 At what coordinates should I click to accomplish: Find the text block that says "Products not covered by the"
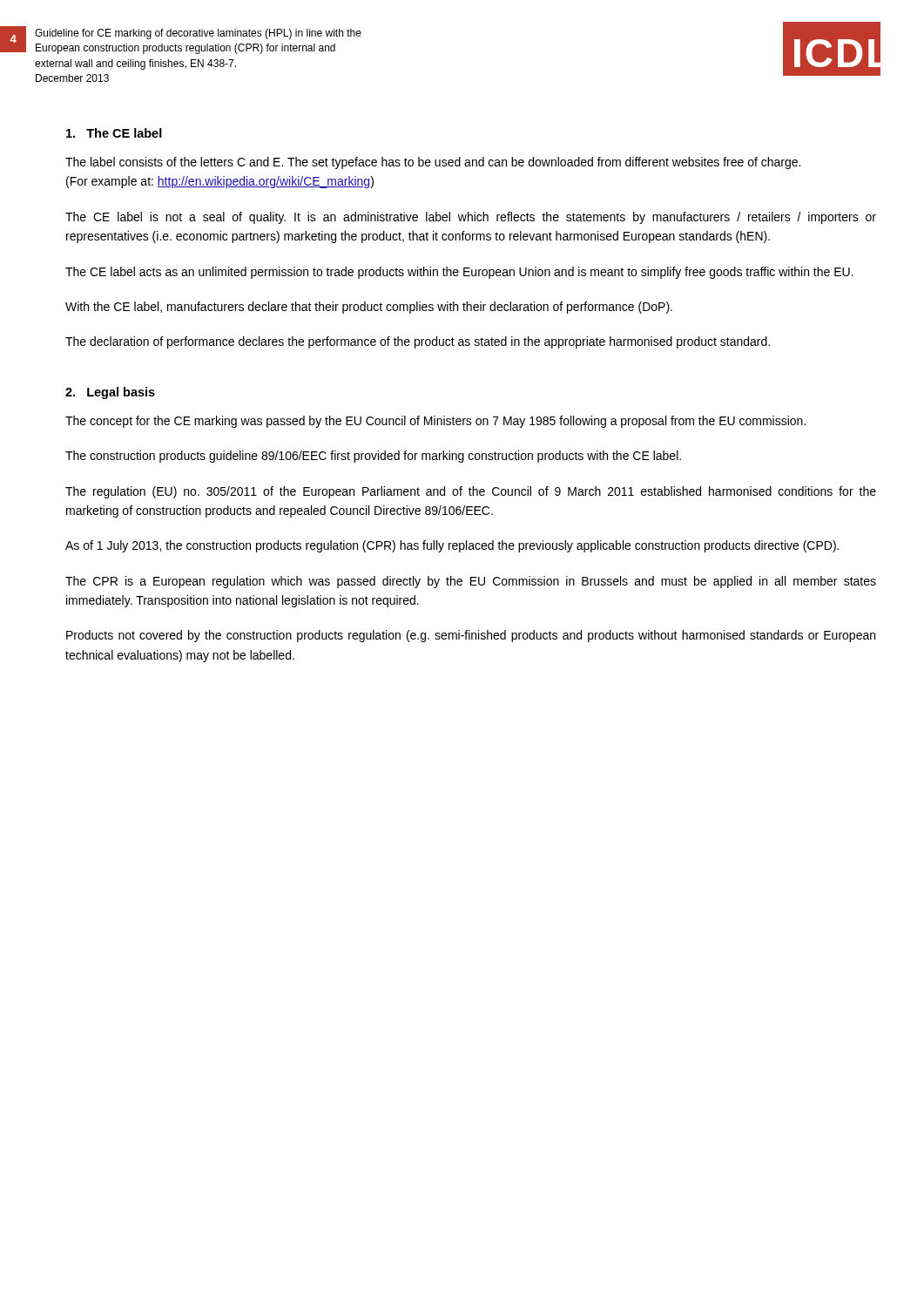point(471,645)
